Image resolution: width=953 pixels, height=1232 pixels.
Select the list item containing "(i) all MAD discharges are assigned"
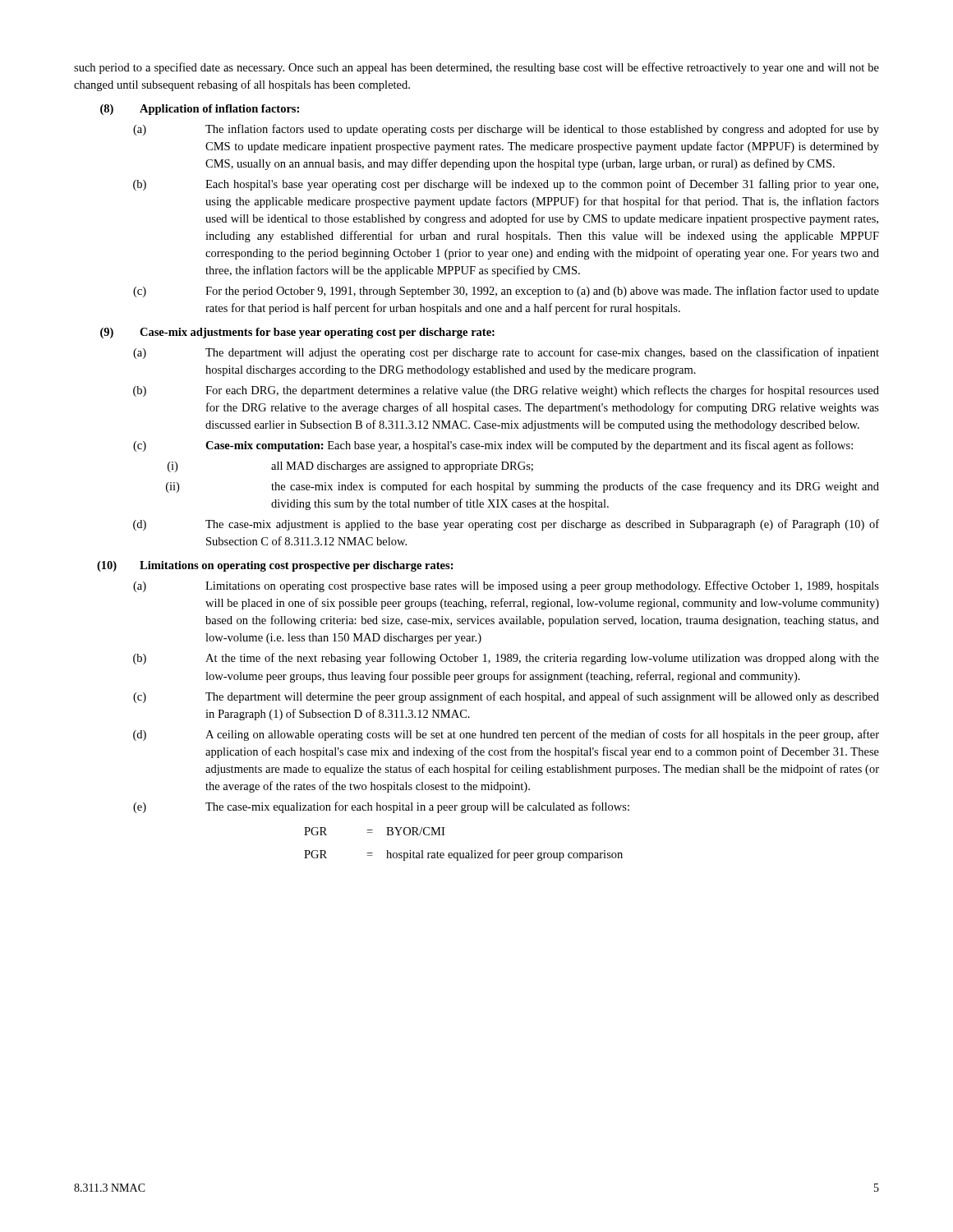476,466
